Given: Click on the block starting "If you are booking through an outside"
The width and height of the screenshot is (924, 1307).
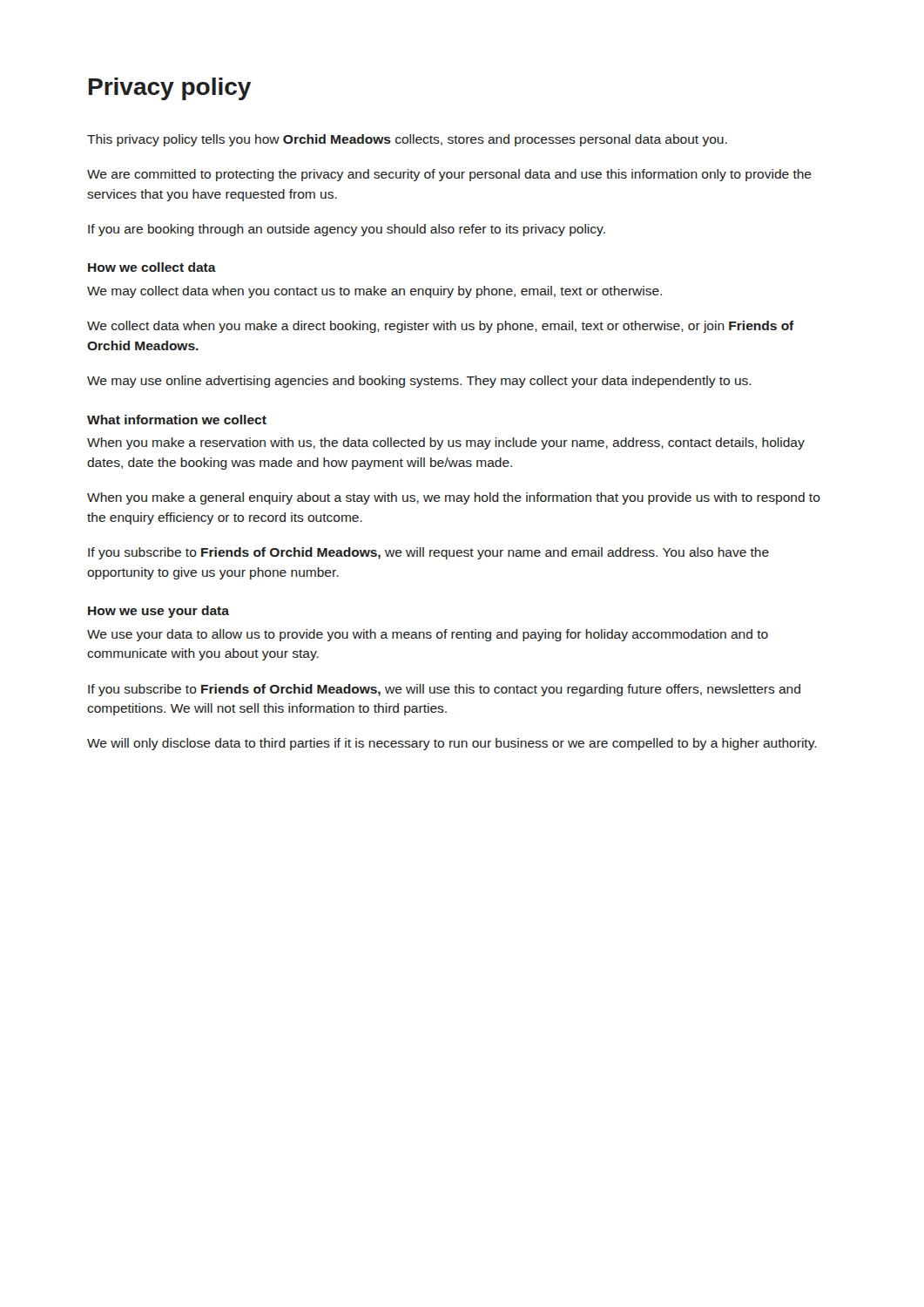Looking at the screenshot, I should coord(347,229).
